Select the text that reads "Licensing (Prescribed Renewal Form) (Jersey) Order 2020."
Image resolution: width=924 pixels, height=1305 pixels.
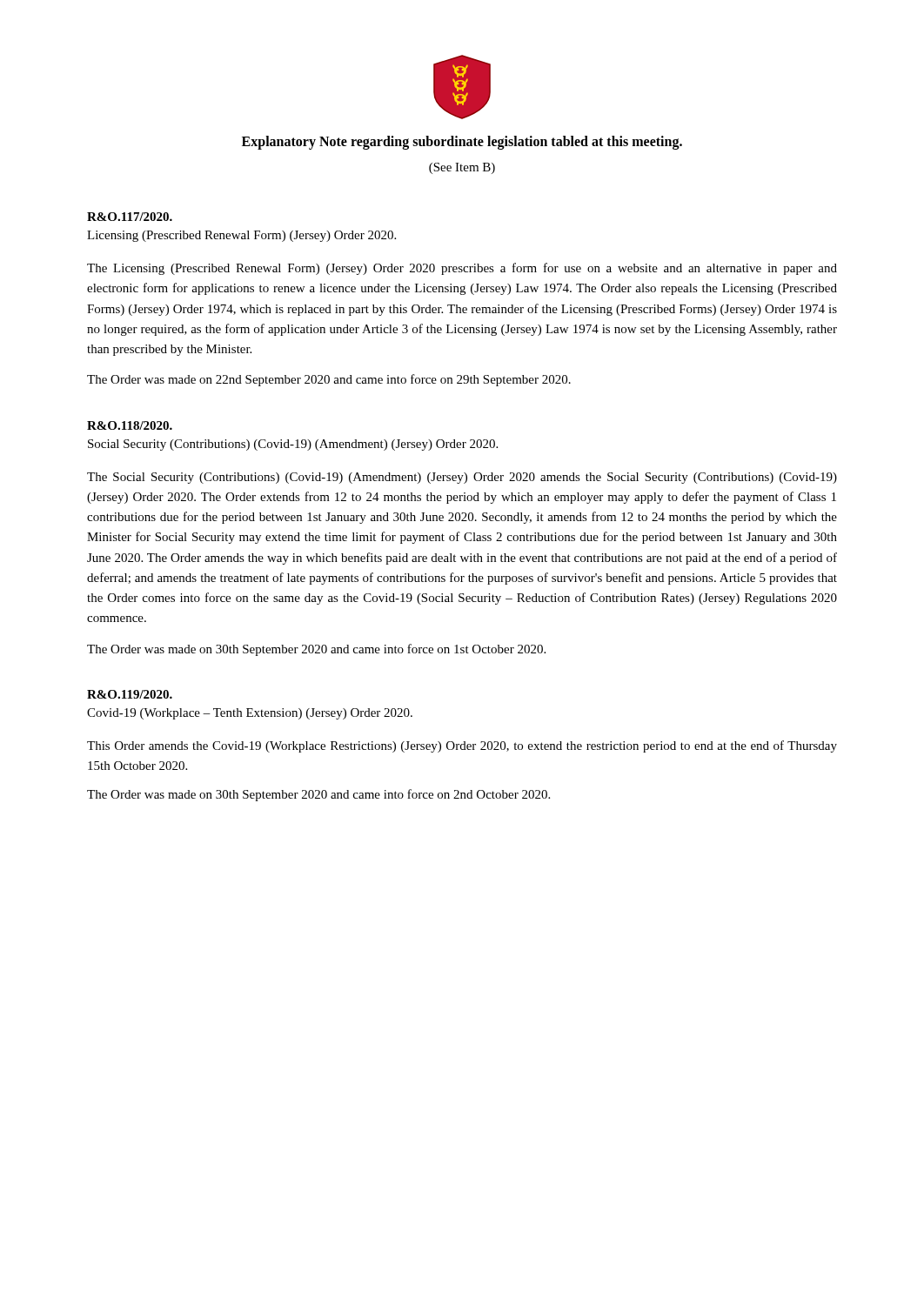pyautogui.click(x=242, y=235)
